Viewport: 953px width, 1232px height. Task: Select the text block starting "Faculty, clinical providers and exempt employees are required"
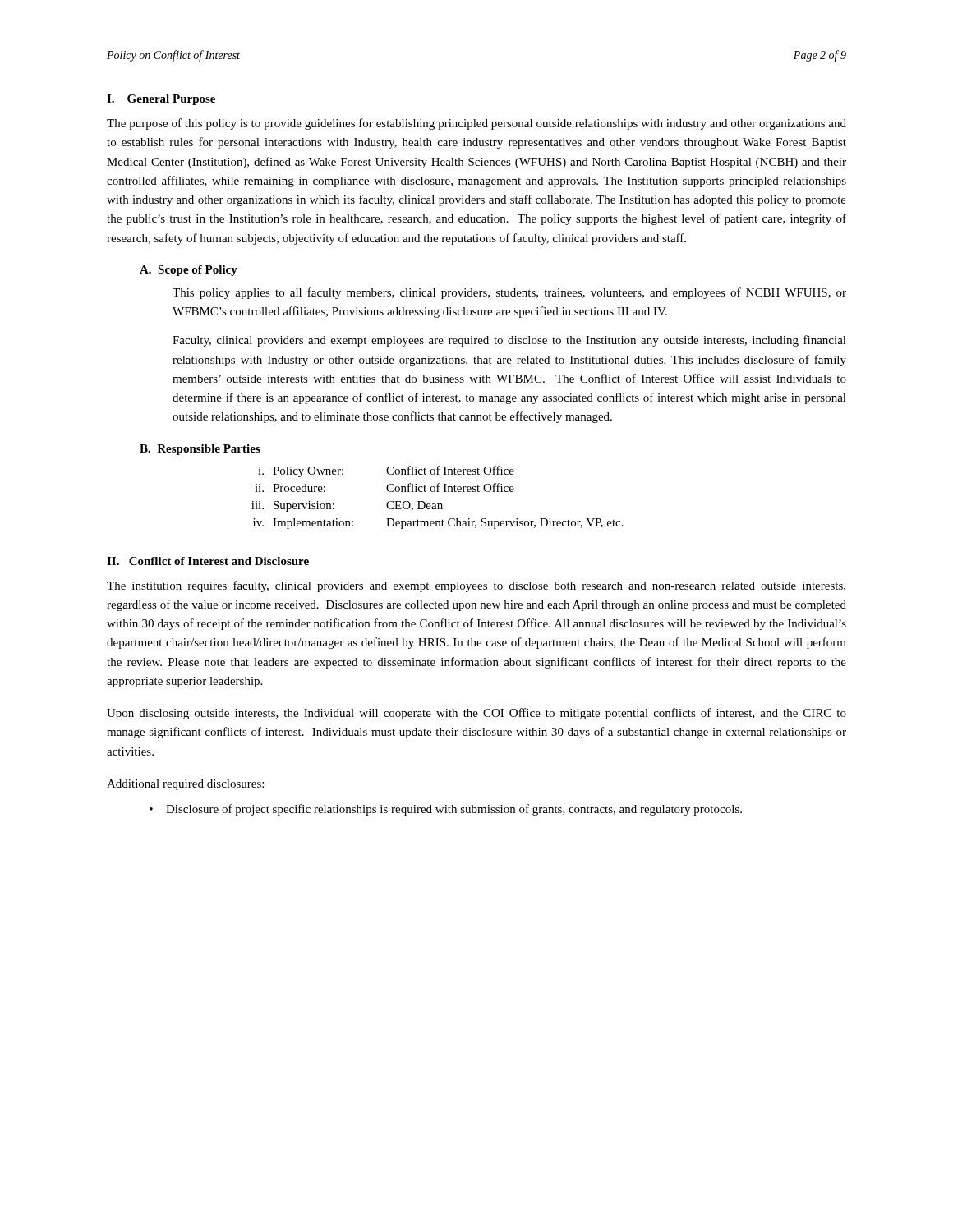pyautogui.click(x=509, y=378)
